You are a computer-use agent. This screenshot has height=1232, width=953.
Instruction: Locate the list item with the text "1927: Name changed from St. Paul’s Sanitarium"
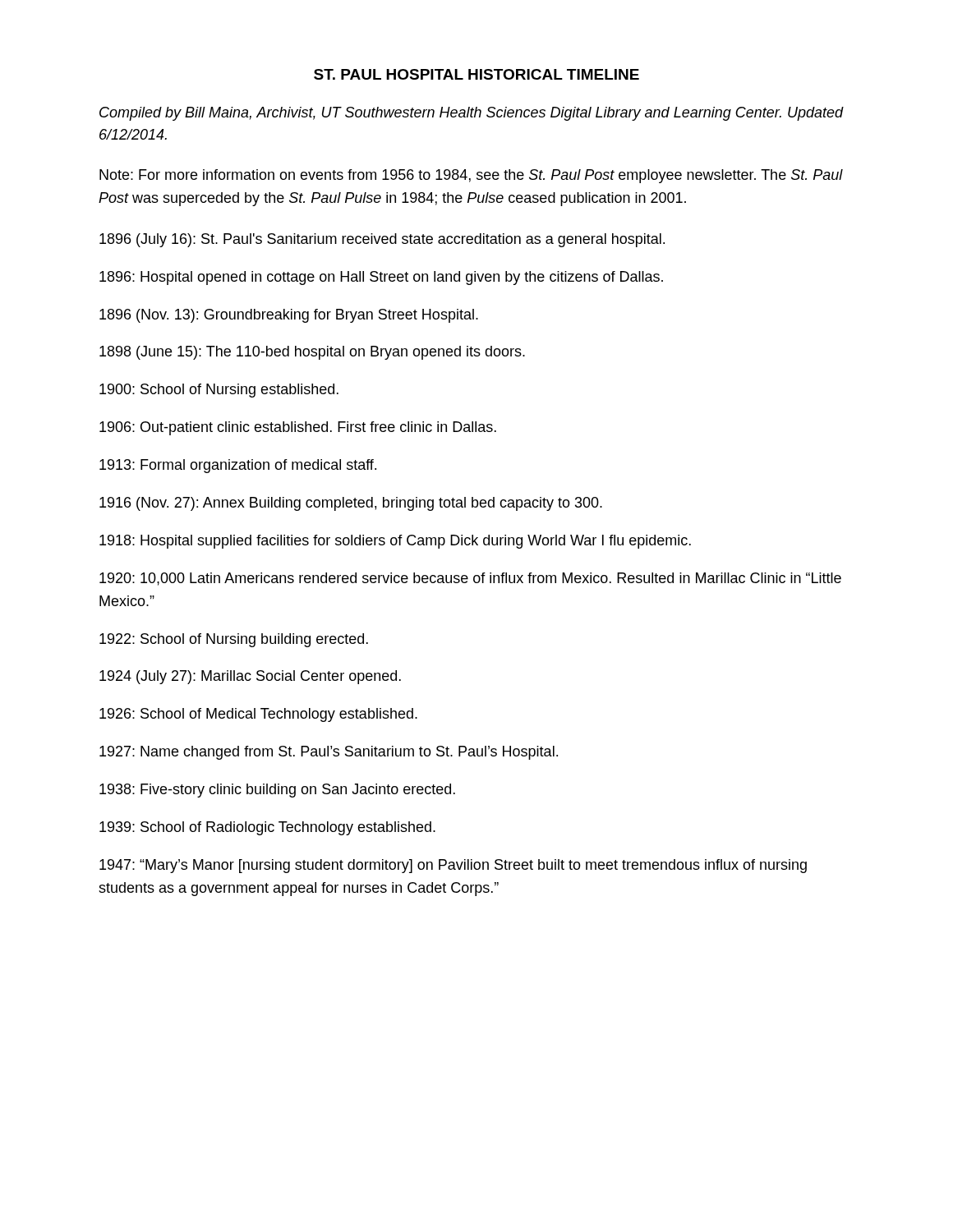click(329, 752)
